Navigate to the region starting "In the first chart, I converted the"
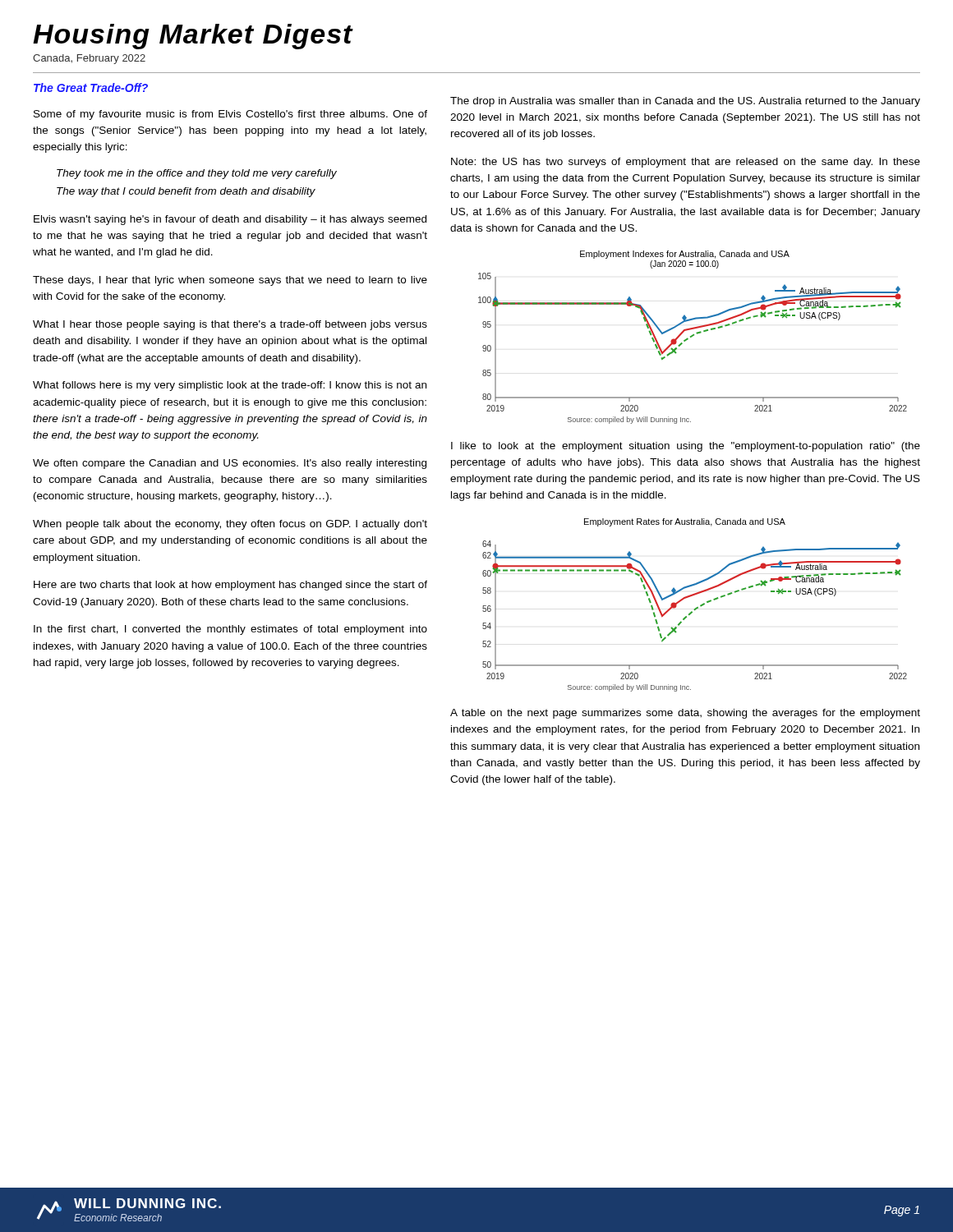This screenshot has width=953, height=1232. pos(230,646)
